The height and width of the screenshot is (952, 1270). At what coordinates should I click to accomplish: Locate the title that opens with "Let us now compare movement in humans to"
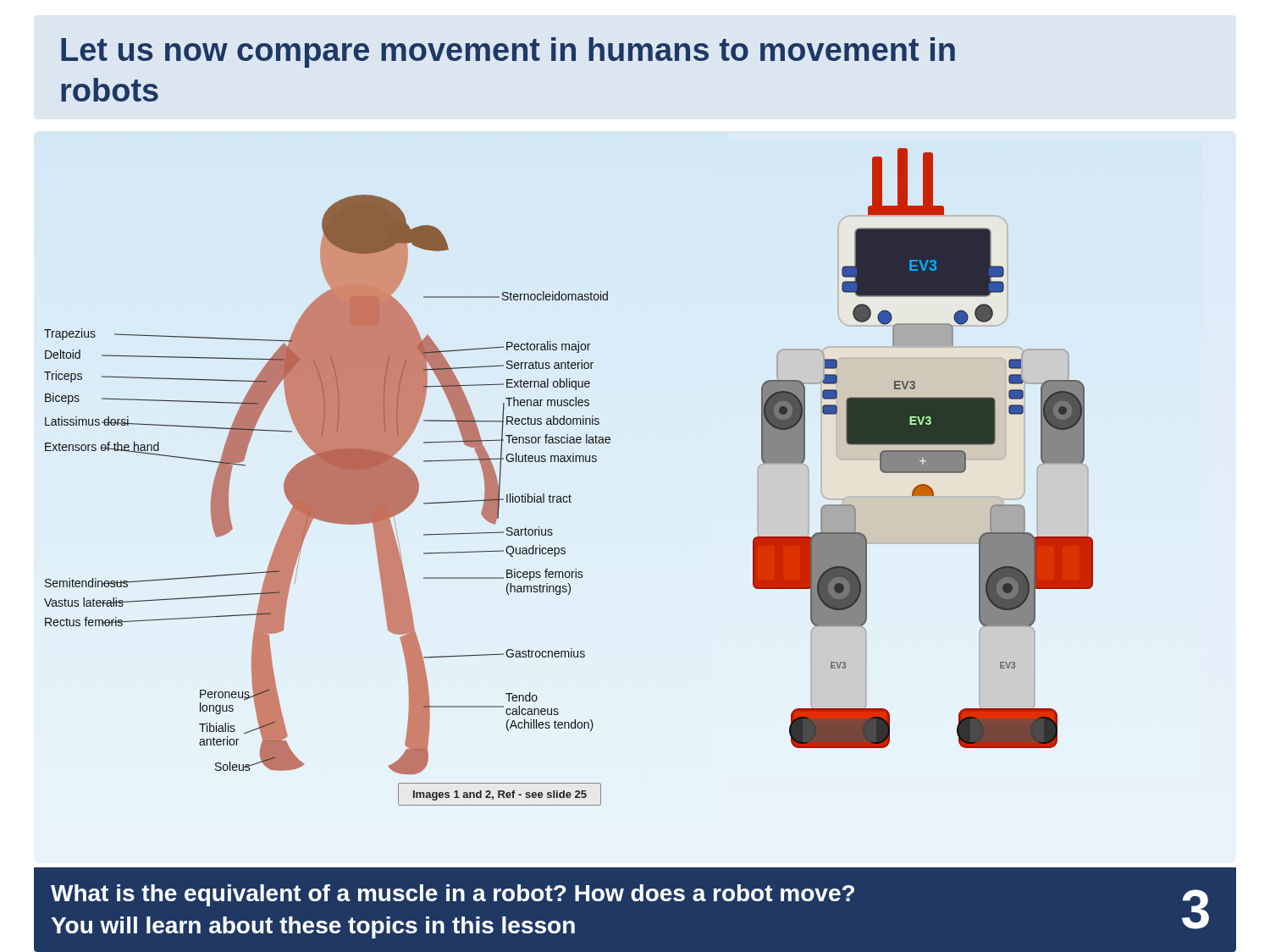click(x=635, y=71)
